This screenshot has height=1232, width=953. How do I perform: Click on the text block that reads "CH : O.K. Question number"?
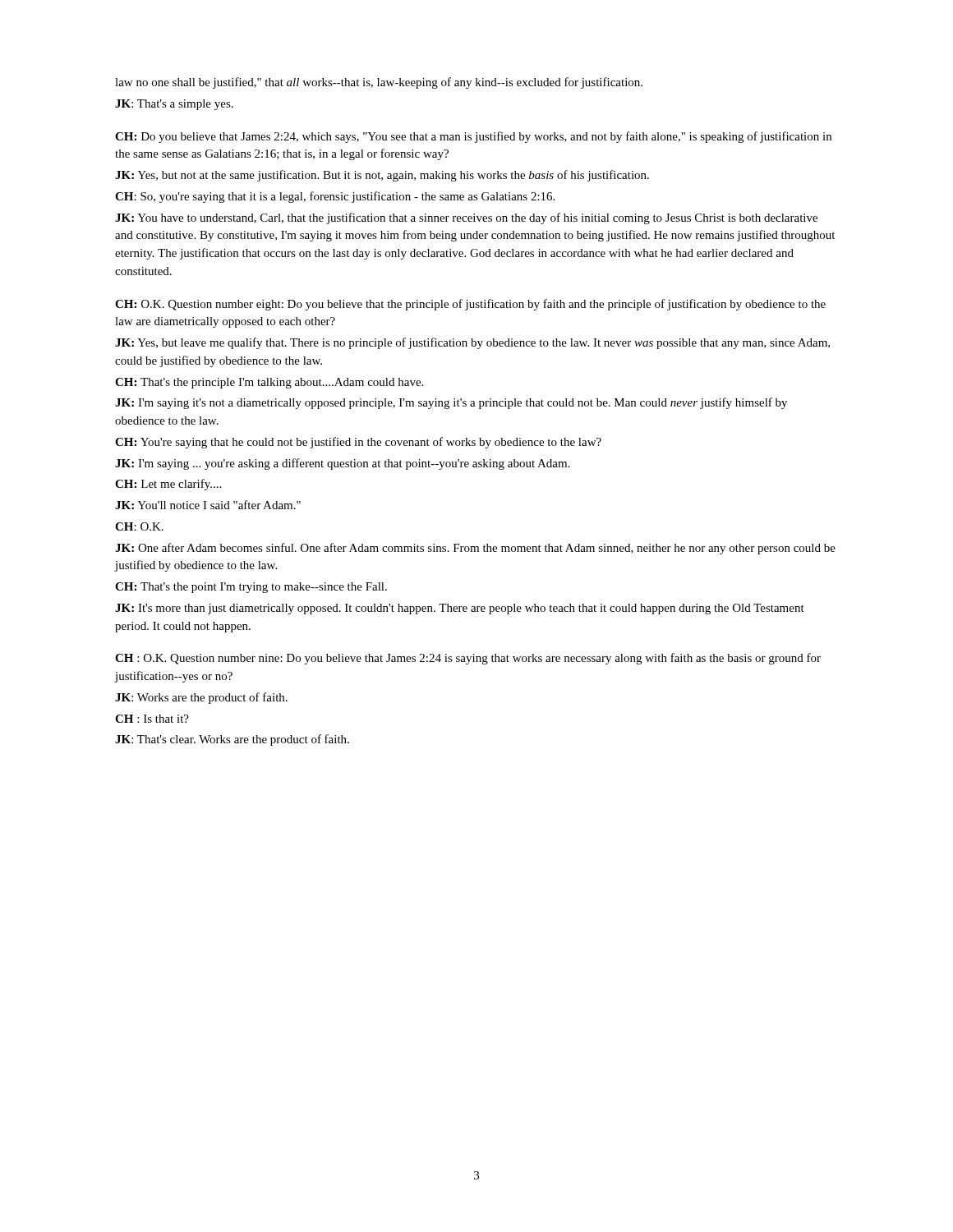(x=468, y=659)
